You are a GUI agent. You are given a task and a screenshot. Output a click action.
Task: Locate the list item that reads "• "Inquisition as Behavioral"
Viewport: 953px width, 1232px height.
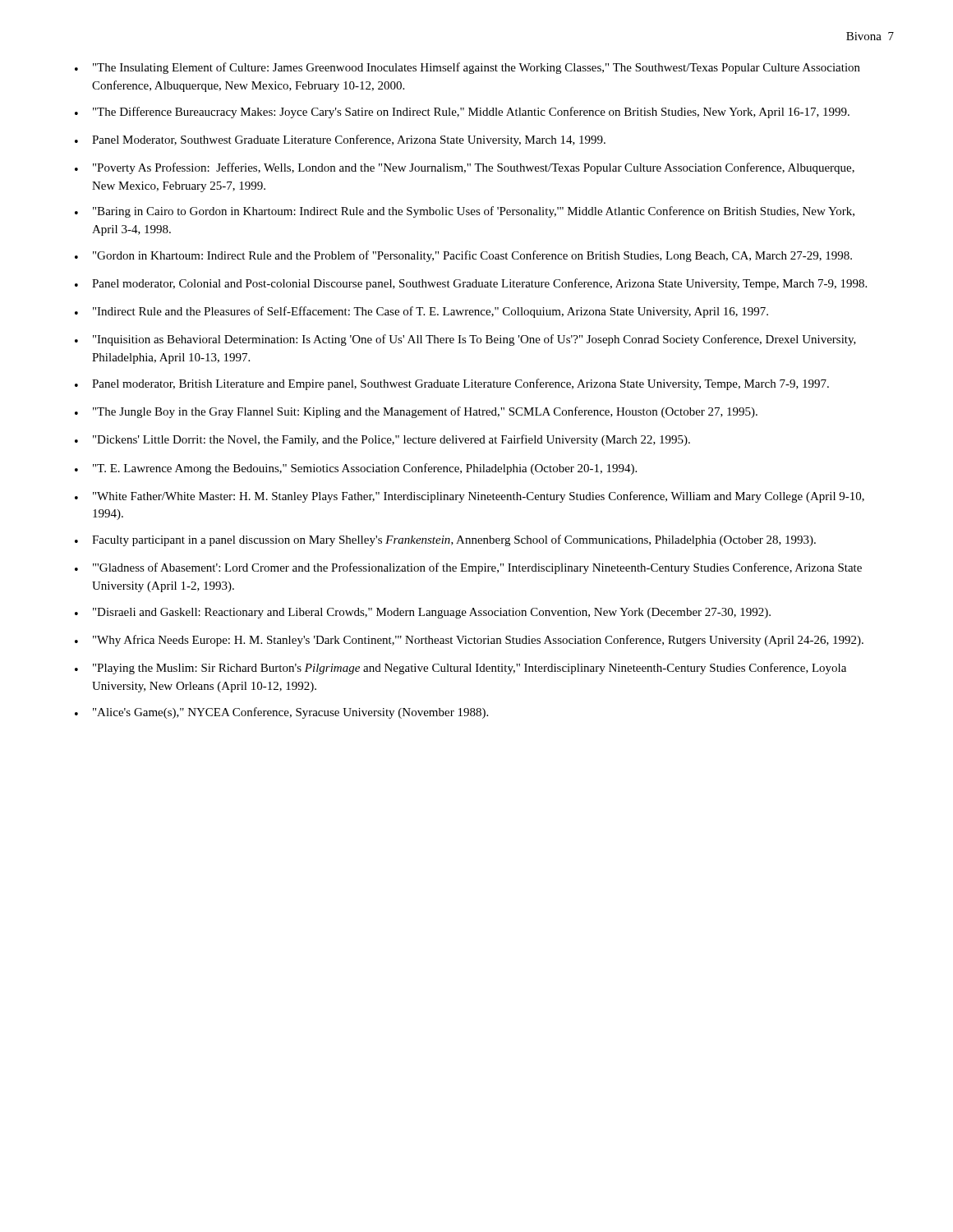point(476,349)
